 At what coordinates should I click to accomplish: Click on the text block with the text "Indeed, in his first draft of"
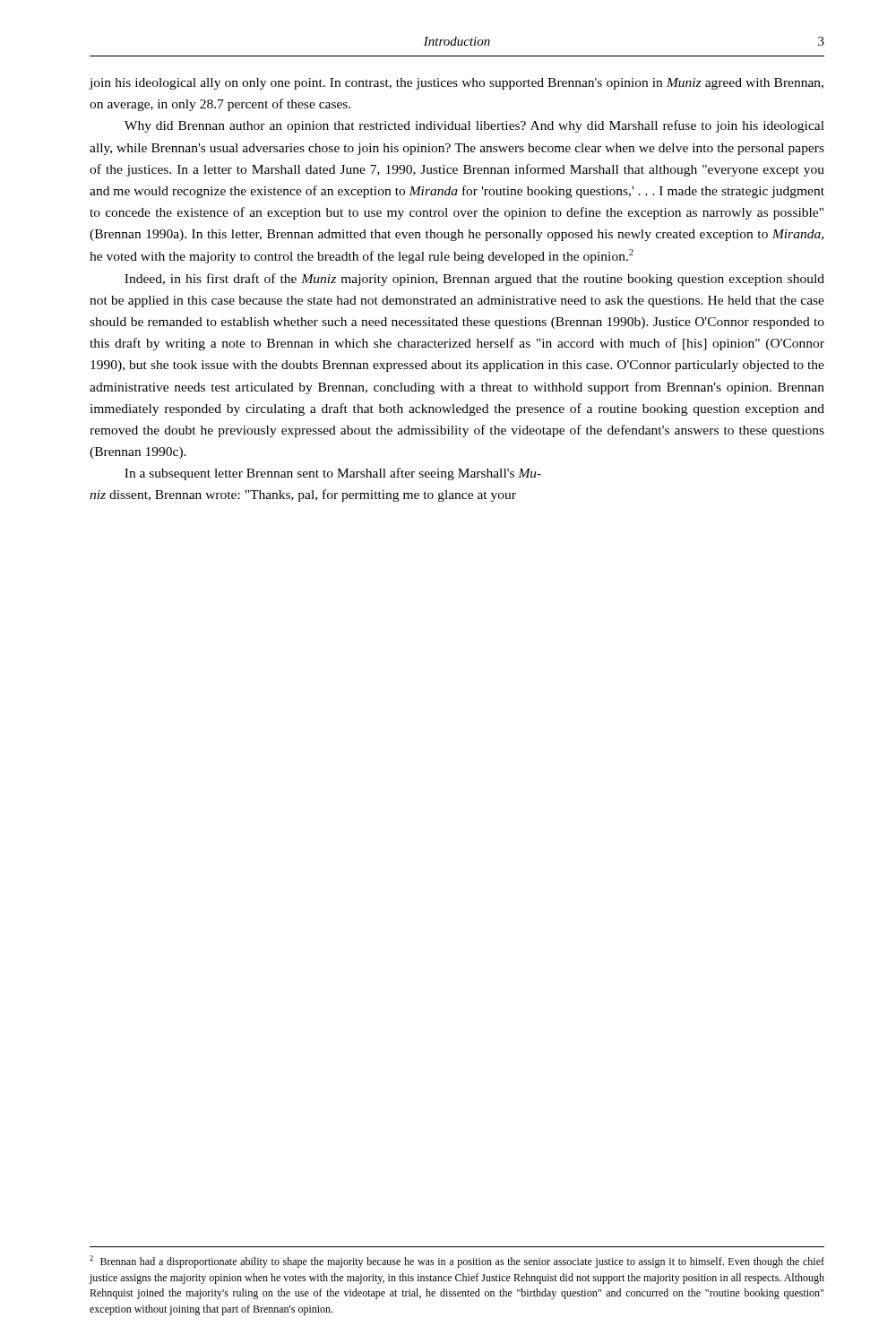(x=457, y=365)
